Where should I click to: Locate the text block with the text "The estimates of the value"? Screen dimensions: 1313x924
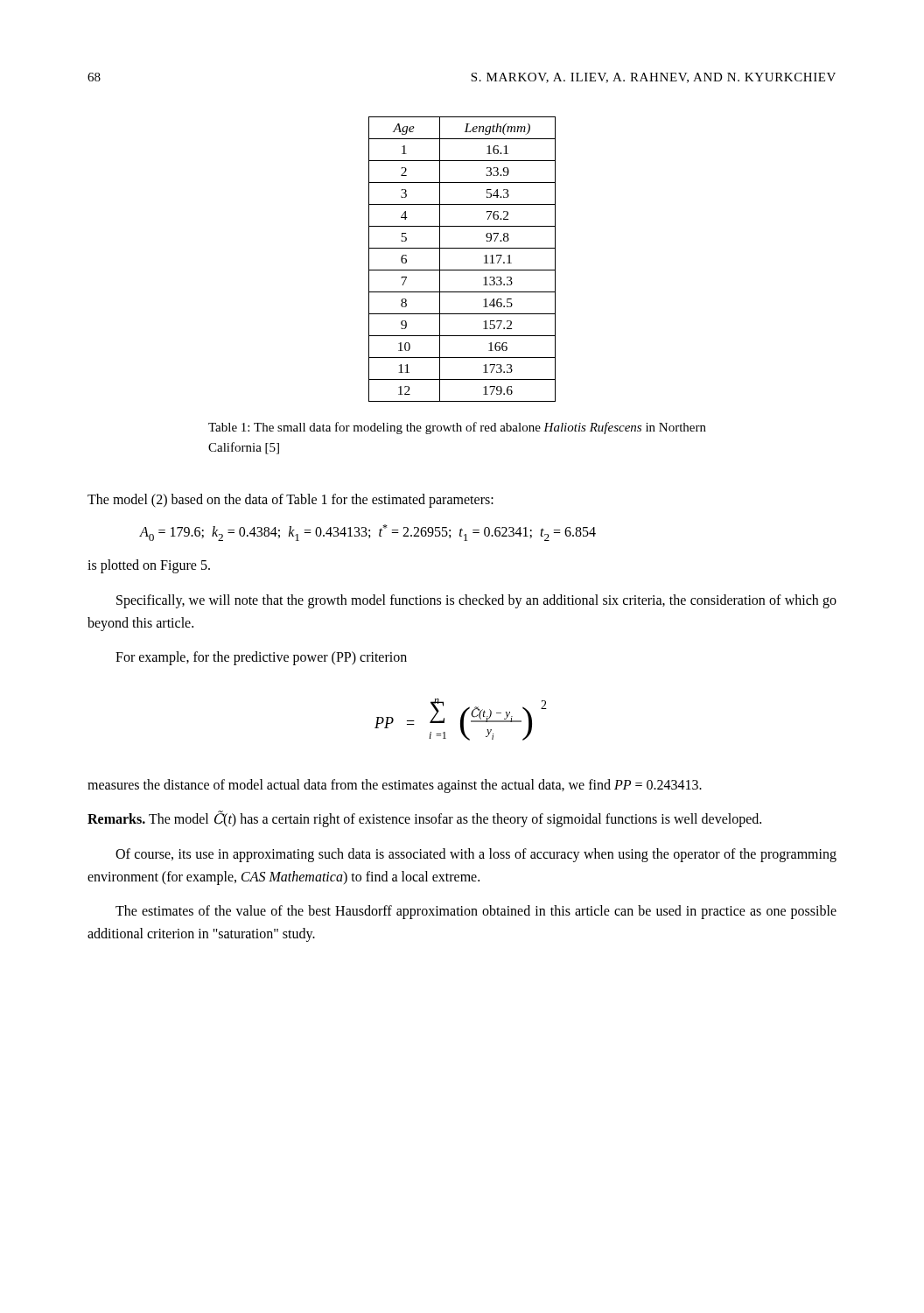tap(462, 922)
